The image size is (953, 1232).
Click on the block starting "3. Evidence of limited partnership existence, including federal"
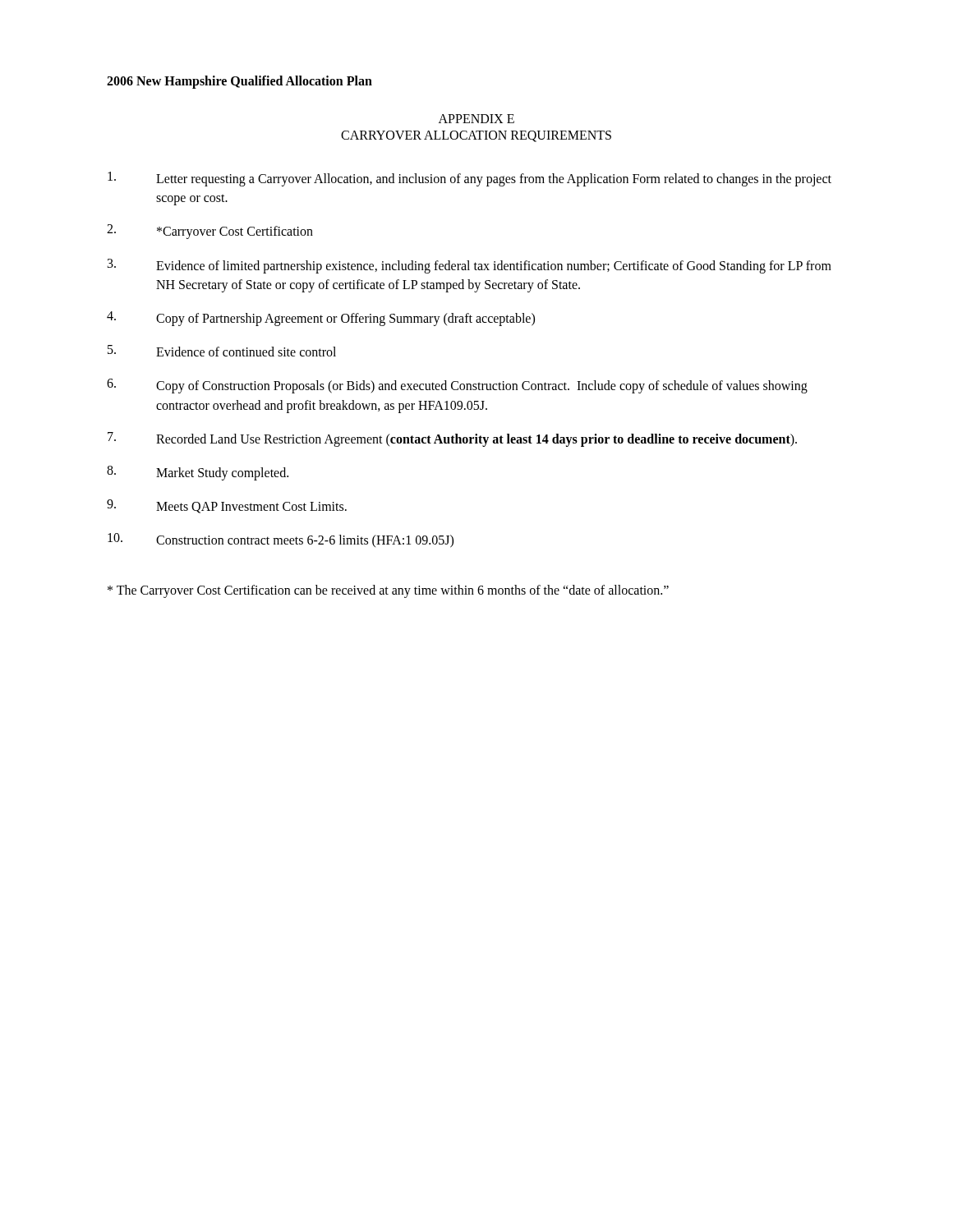pyautogui.click(x=476, y=275)
